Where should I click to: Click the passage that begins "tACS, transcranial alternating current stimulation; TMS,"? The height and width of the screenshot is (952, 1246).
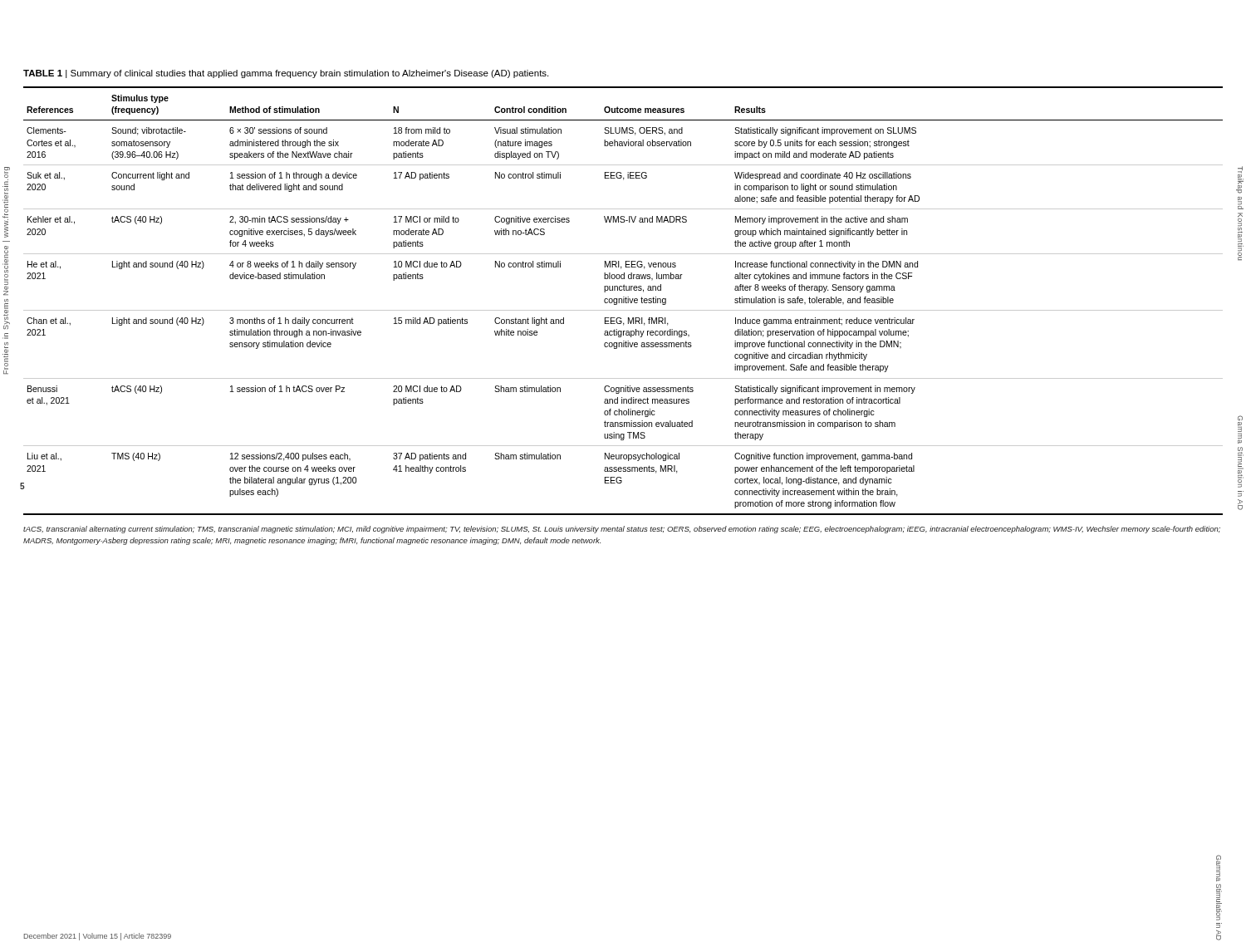point(622,535)
